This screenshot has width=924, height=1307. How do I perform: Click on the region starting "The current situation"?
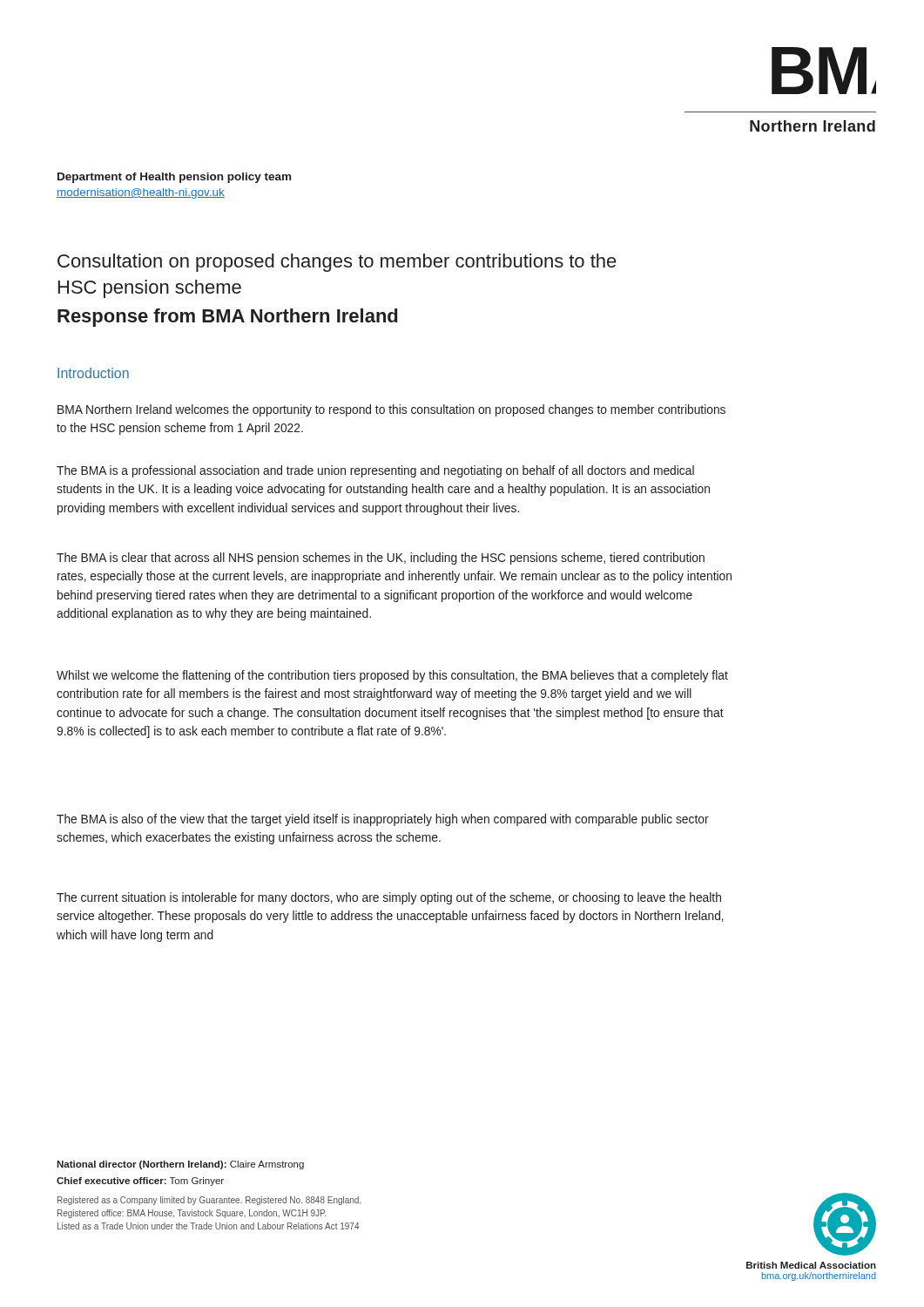point(390,917)
